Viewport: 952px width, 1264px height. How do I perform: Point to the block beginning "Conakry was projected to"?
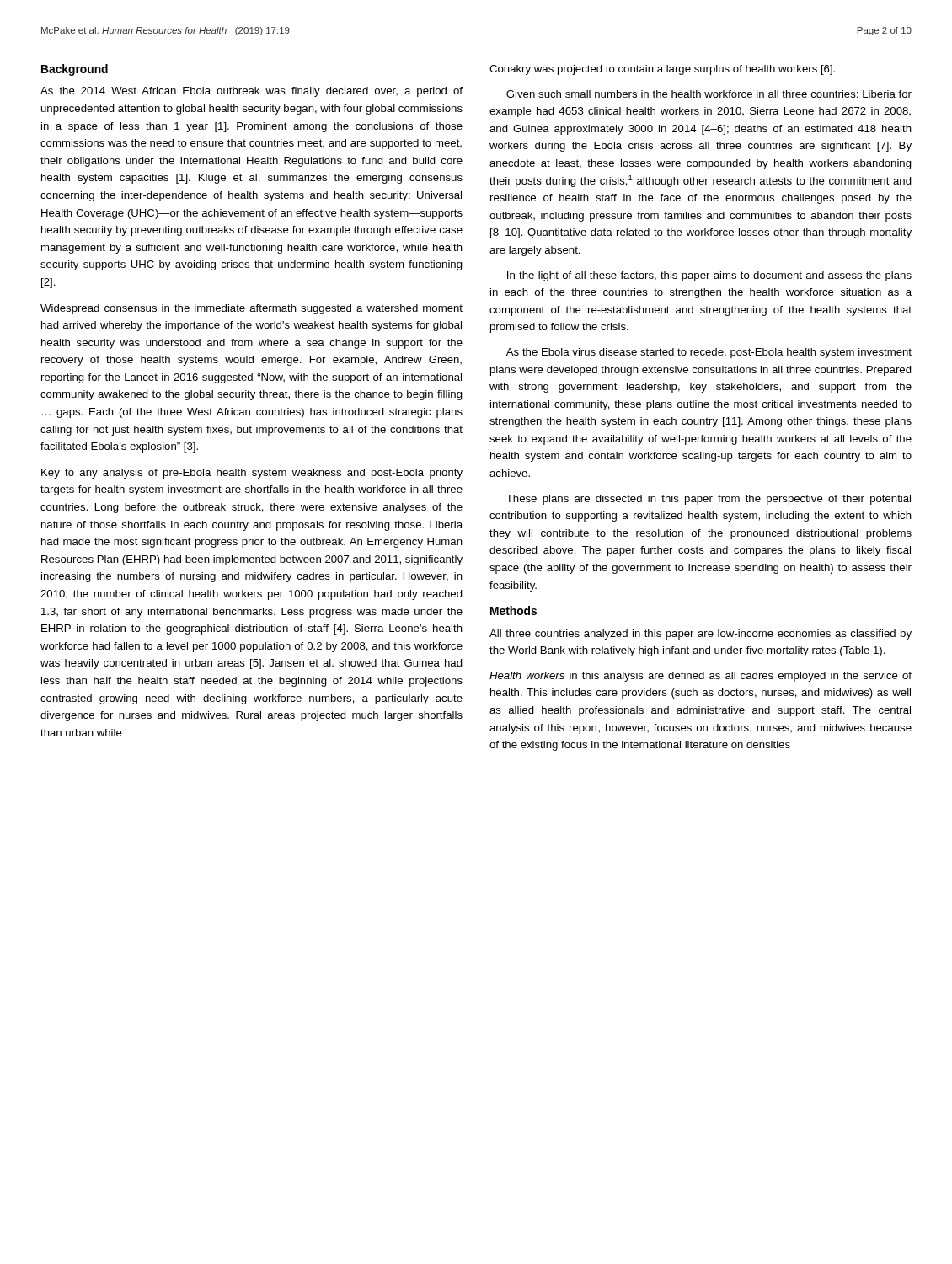[x=662, y=70]
